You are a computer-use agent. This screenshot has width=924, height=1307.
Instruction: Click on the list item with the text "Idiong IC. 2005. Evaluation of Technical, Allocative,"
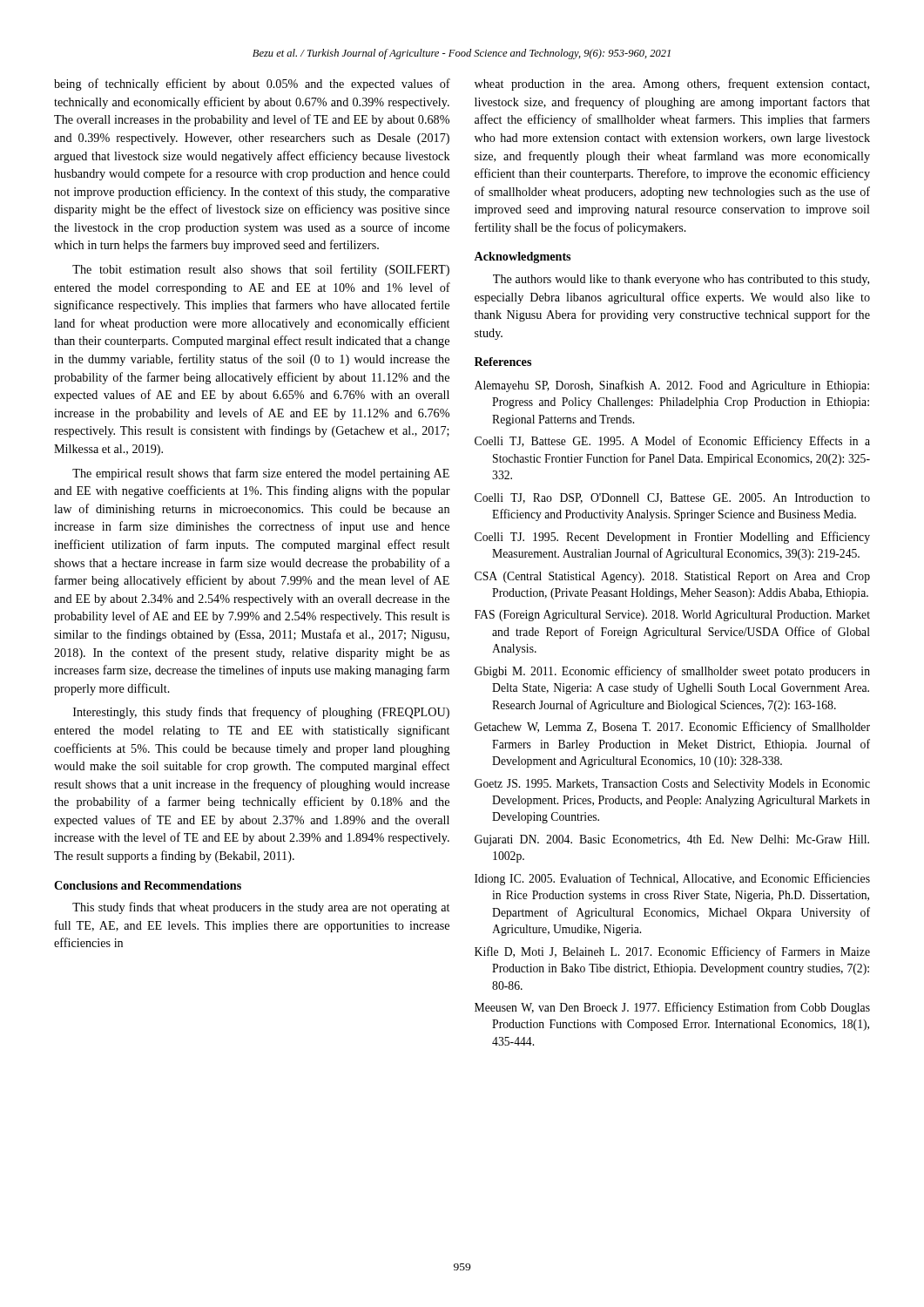pyautogui.click(x=672, y=904)
